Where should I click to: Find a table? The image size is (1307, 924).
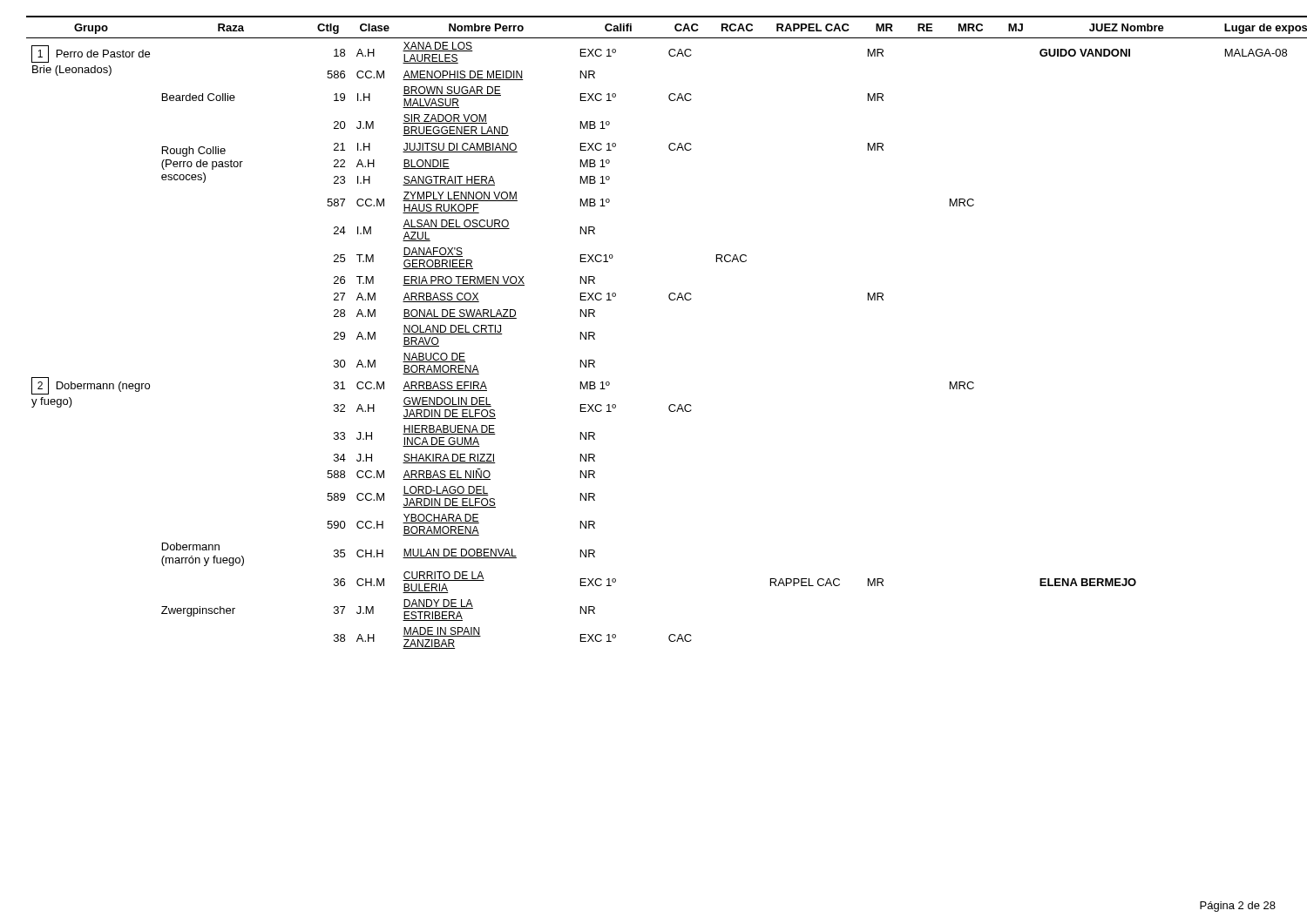coord(654,334)
